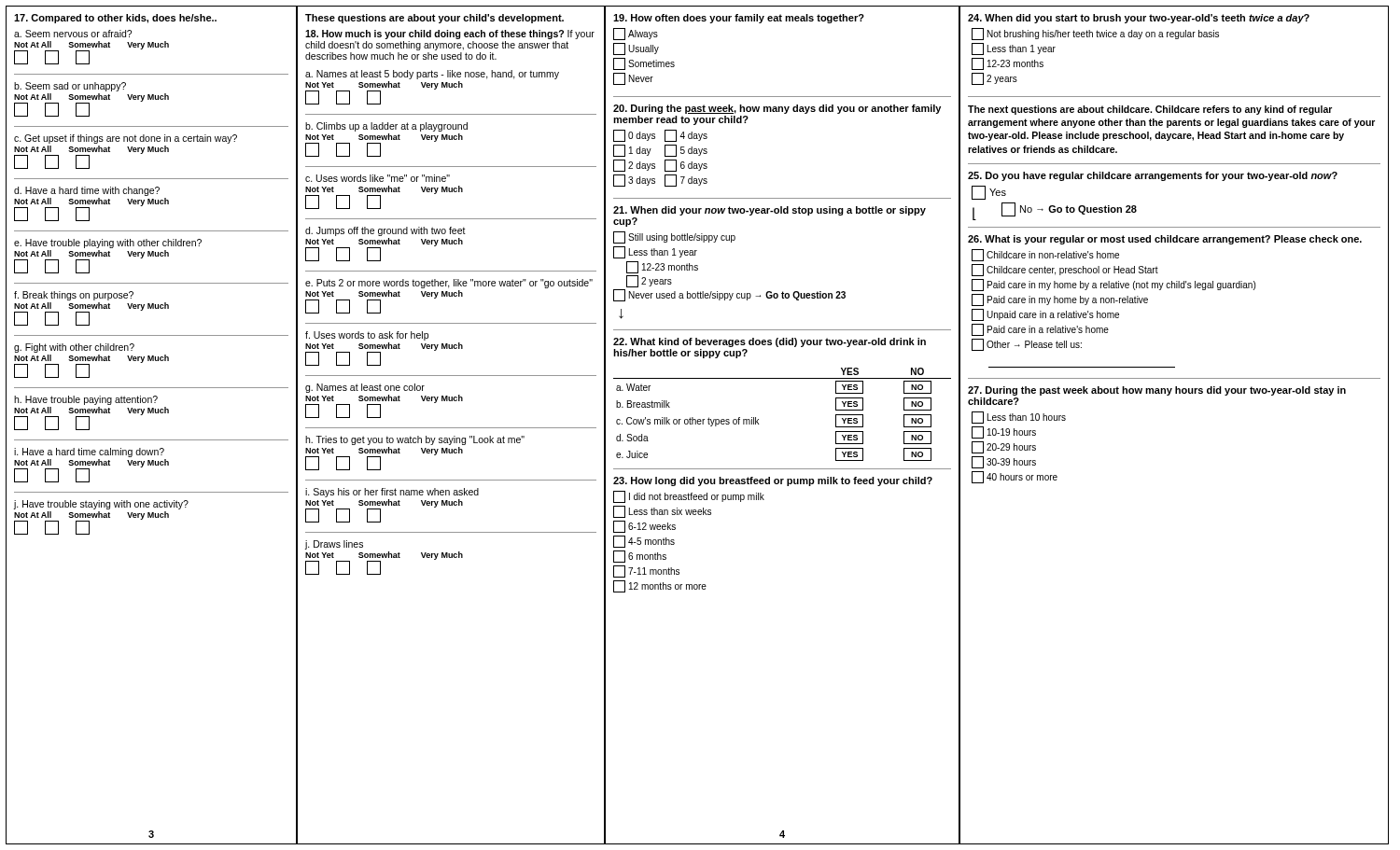This screenshot has width=1400, height=850.
Task: Locate the block of text that opens with "How often does your family eat meals together?"
Action: pyautogui.click(x=739, y=19)
